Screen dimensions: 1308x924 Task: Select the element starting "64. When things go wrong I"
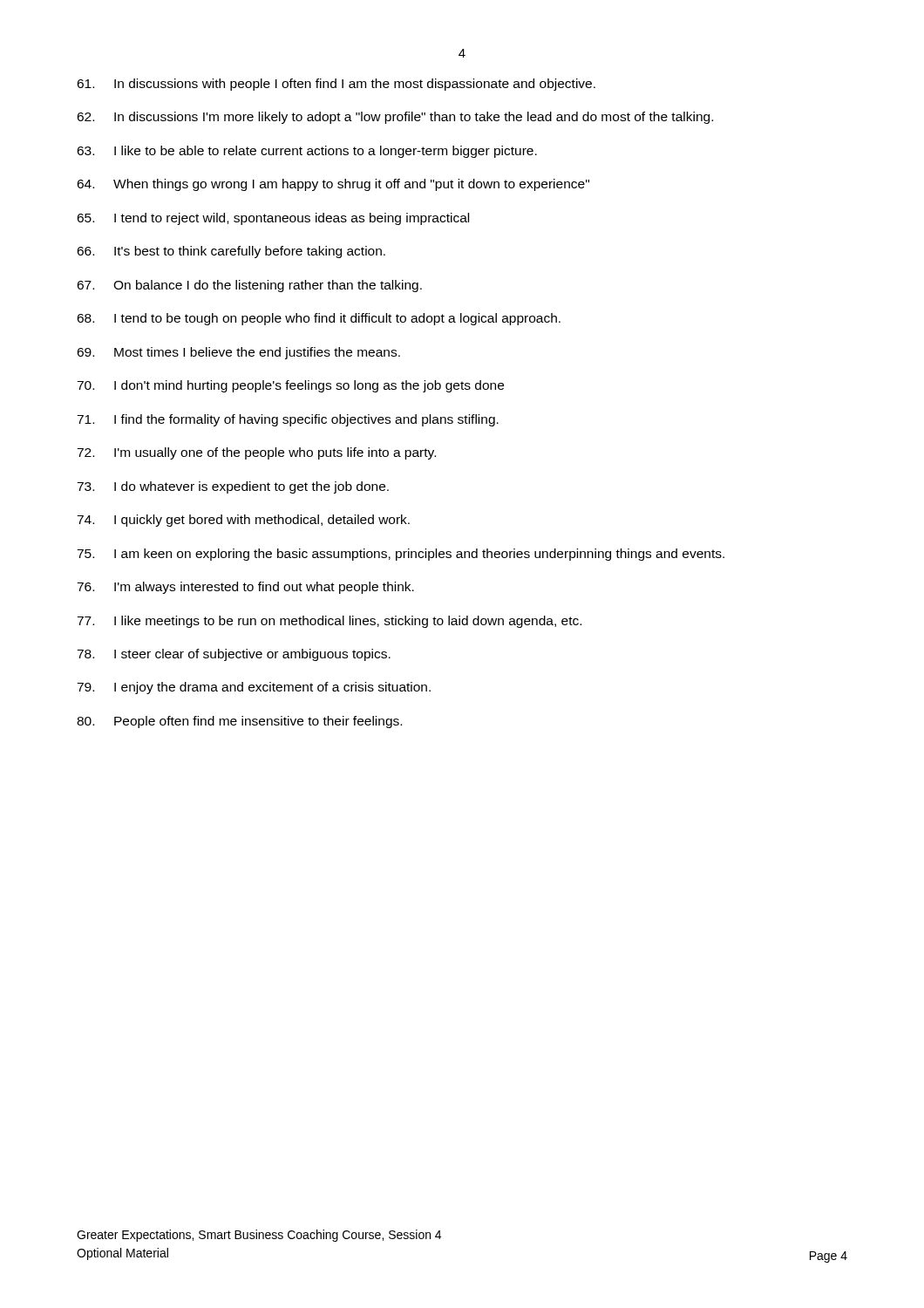click(x=462, y=185)
